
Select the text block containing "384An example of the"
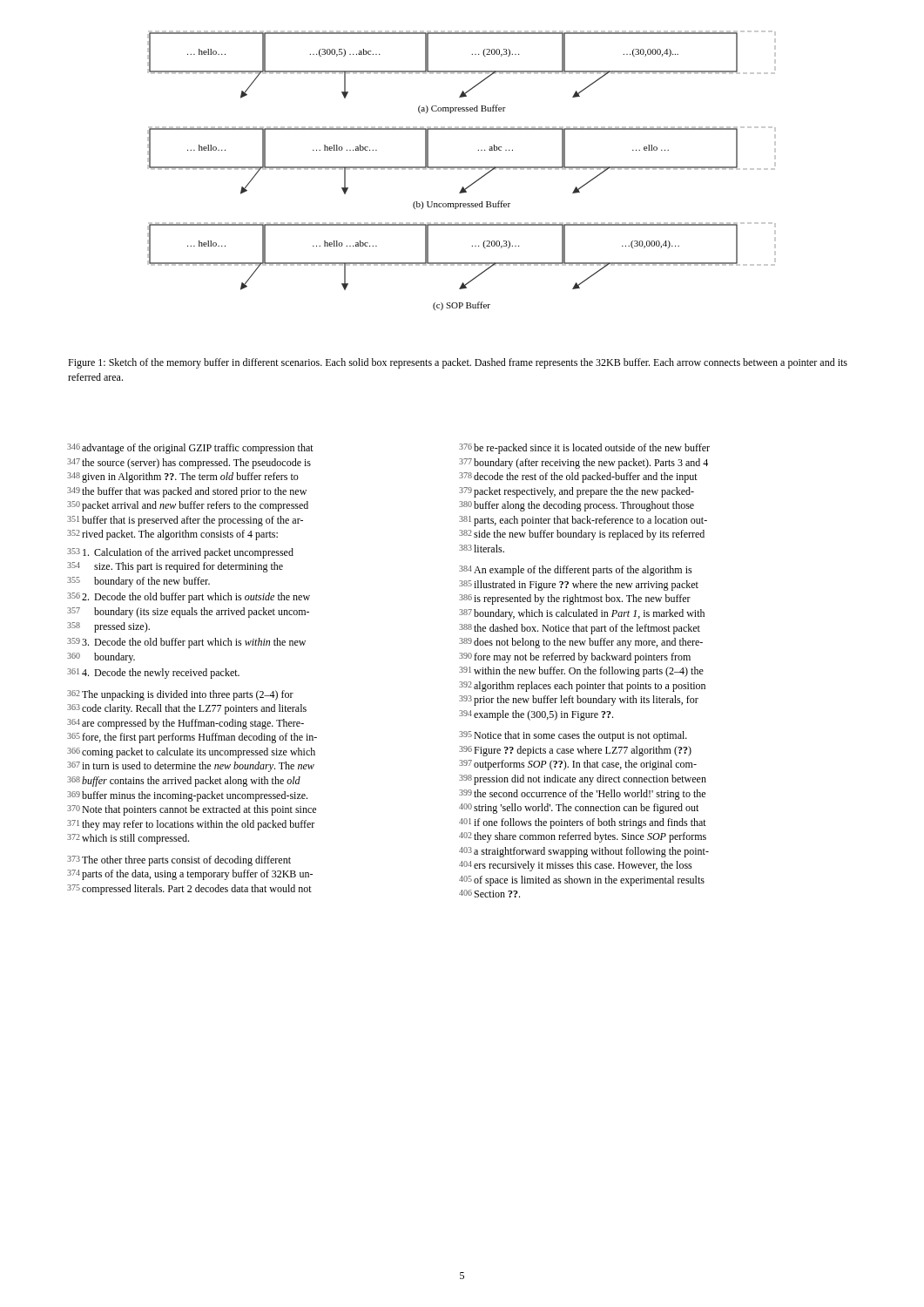[x=639, y=643]
